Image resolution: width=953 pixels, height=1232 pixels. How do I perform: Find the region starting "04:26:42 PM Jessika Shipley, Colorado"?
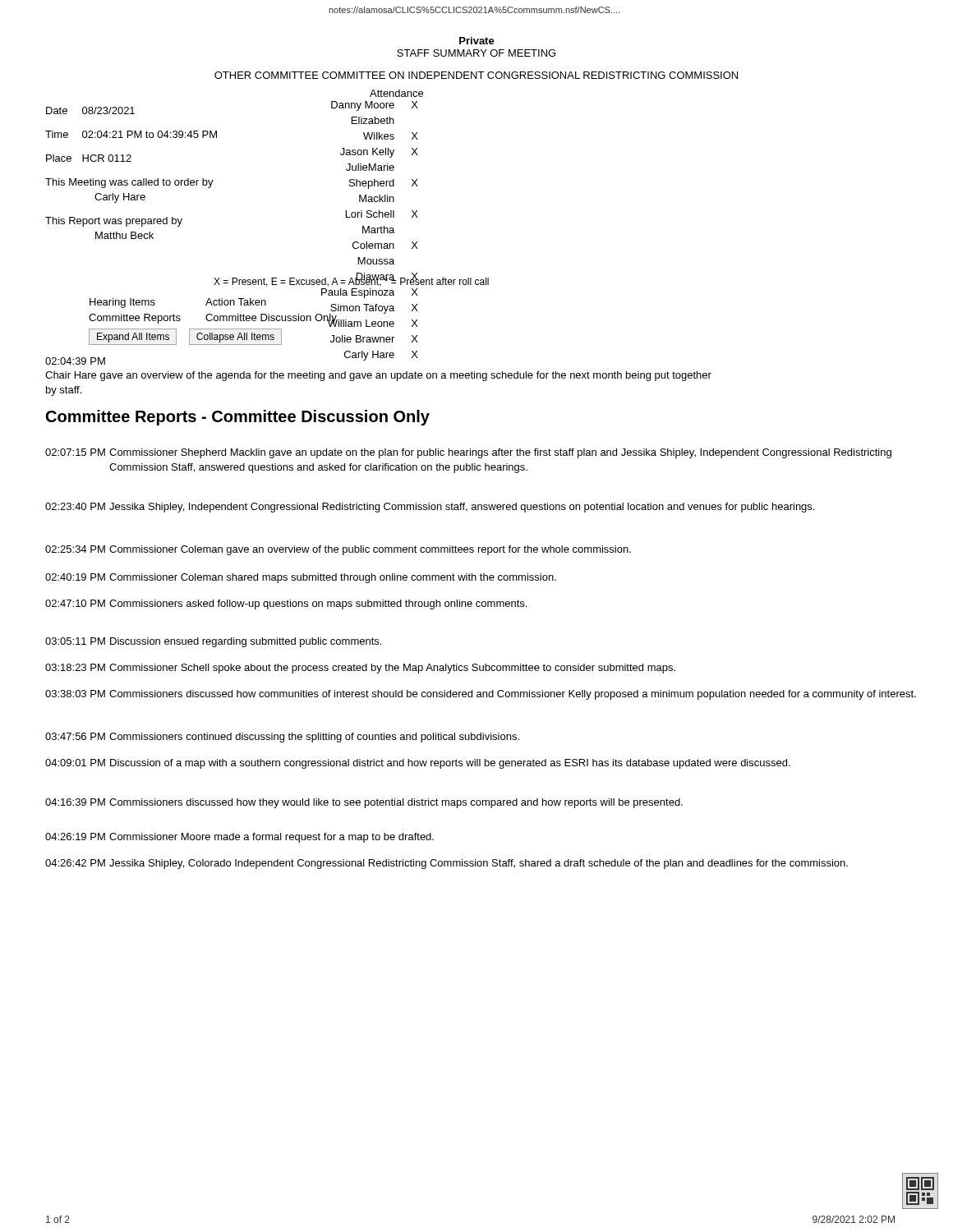[447, 863]
